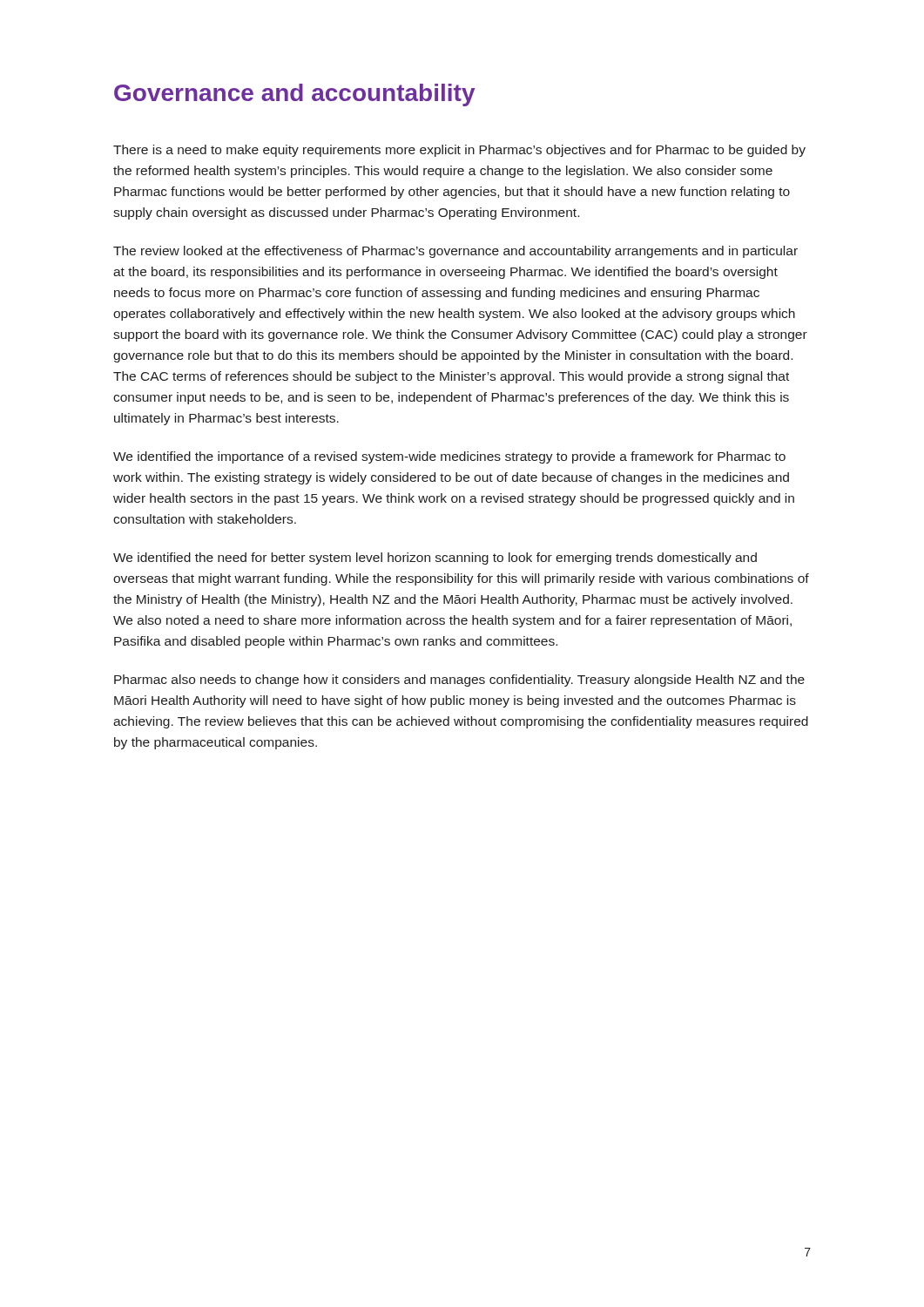Click the passage that begins "The review looked at the effectiveness"

tap(462, 334)
